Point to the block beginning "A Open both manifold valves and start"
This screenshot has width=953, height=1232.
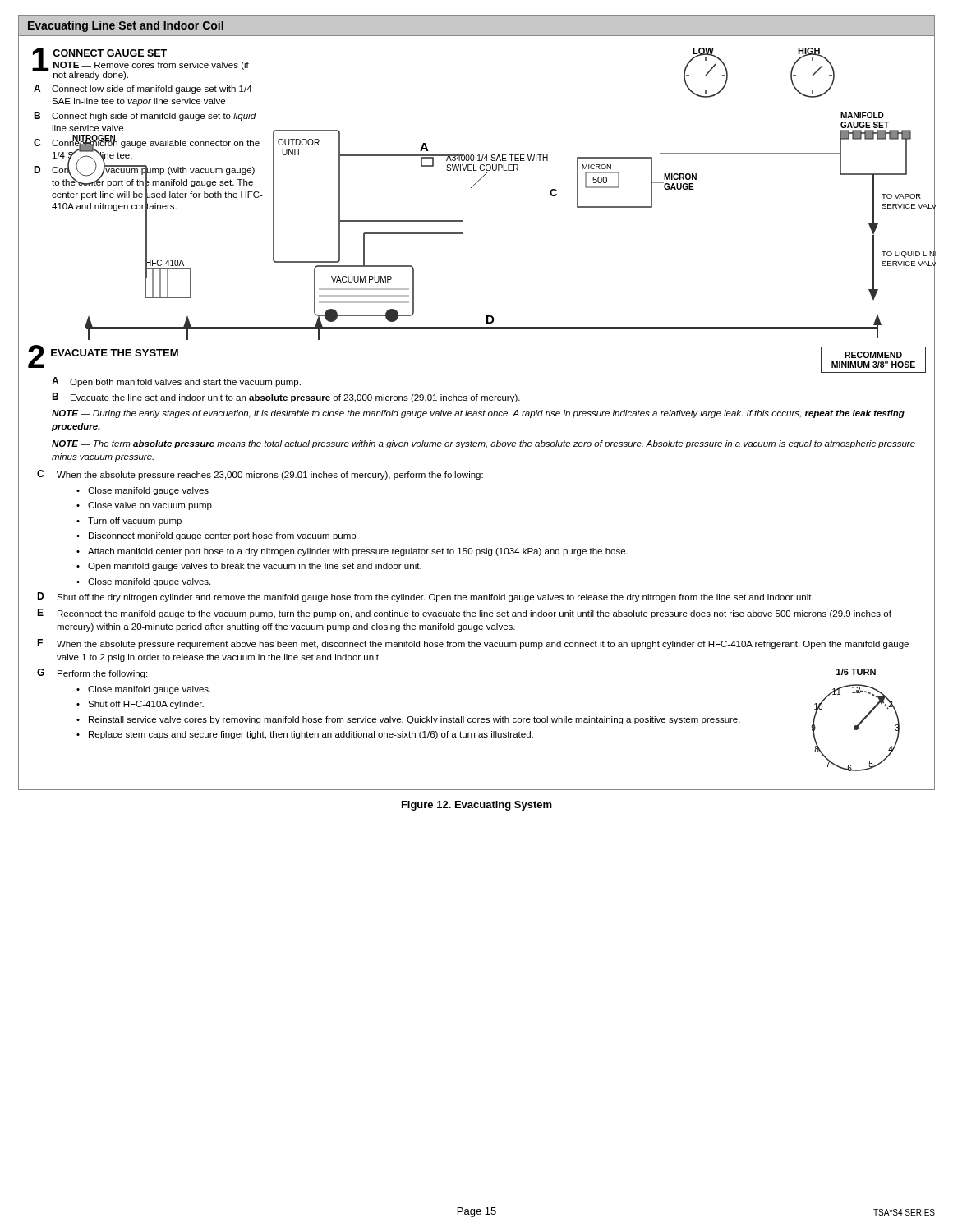click(x=489, y=390)
